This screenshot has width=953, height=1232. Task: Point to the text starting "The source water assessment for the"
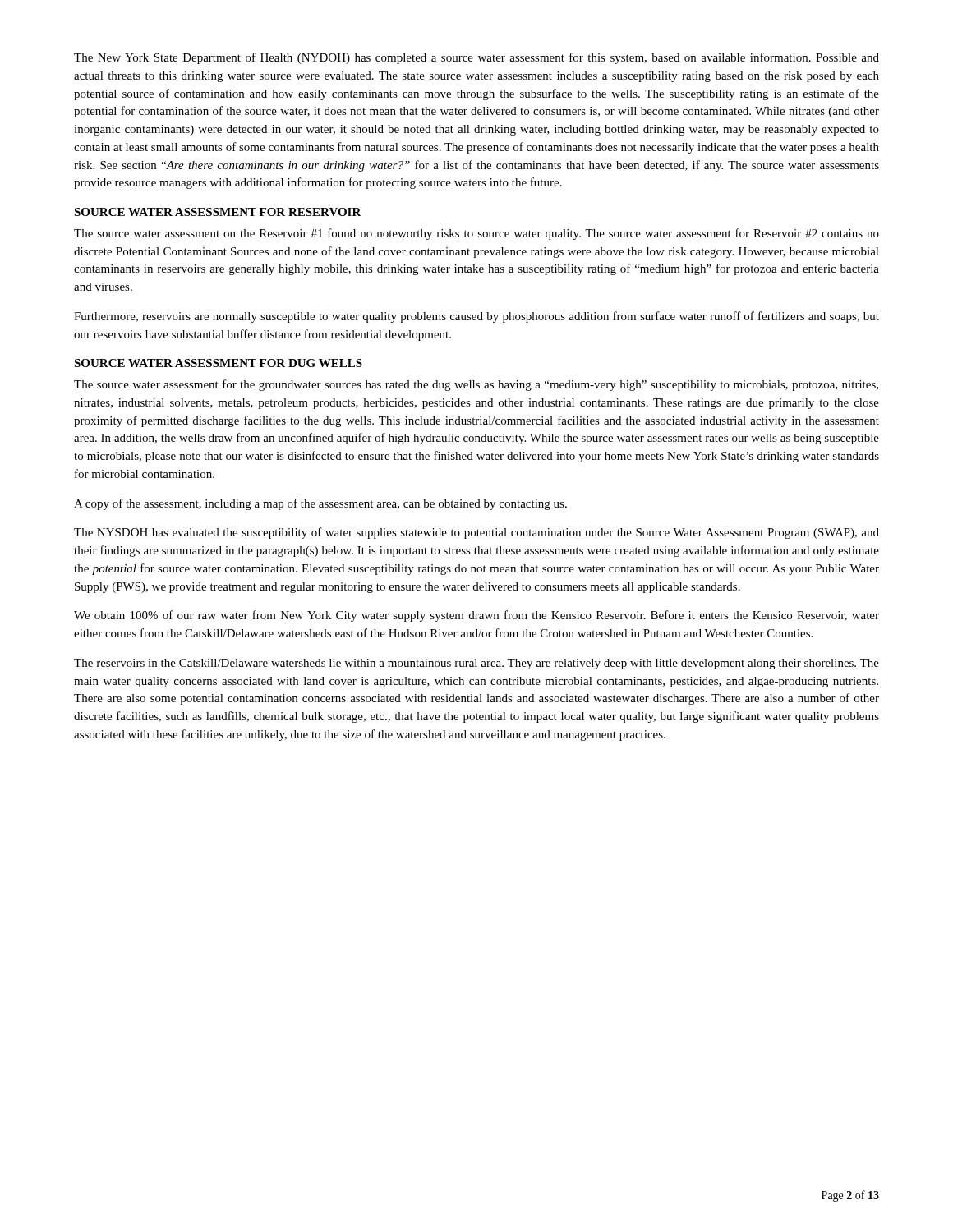click(x=476, y=430)
